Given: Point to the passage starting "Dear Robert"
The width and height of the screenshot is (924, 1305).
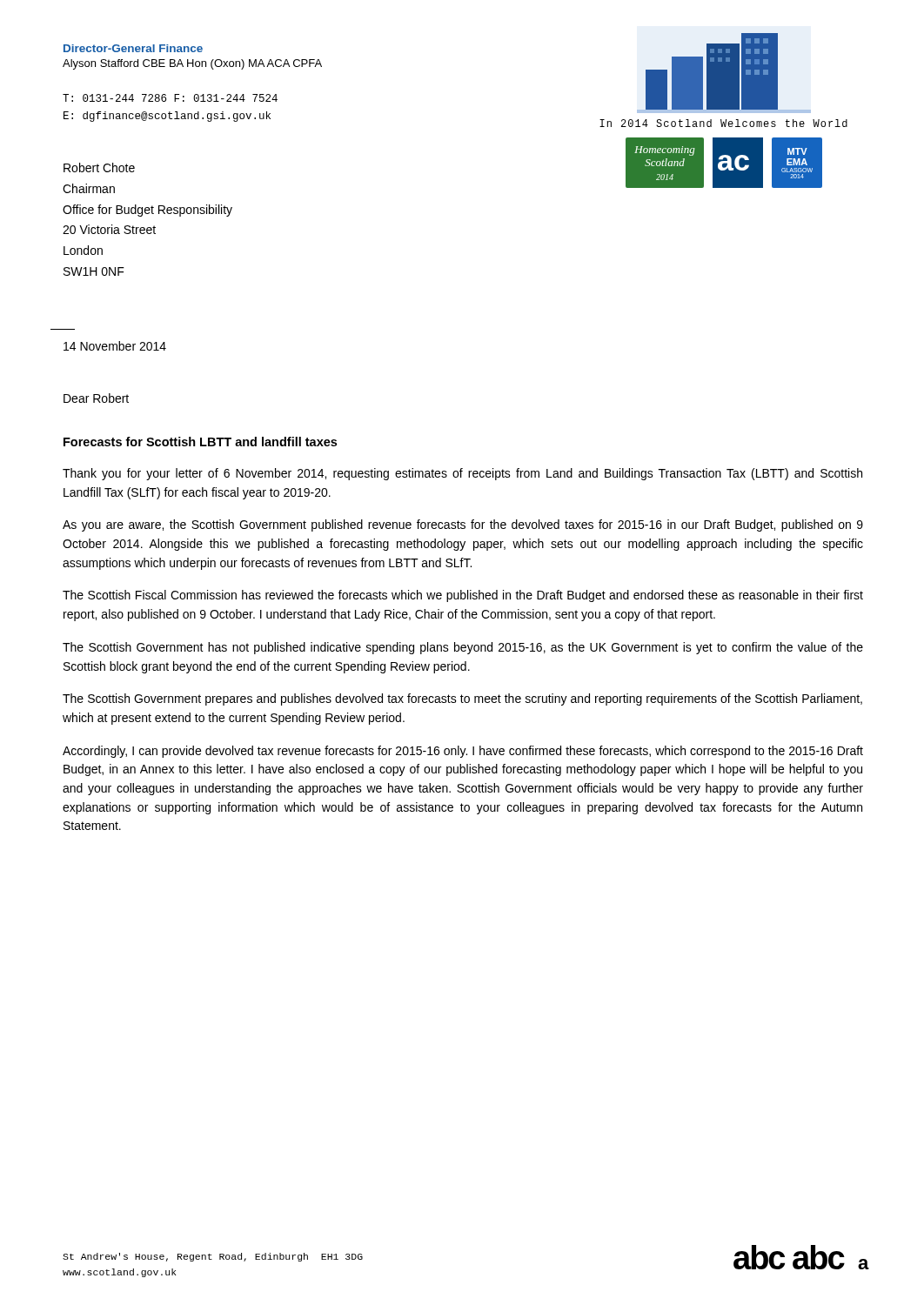Looking at the screenshot, I should point(96,398).
